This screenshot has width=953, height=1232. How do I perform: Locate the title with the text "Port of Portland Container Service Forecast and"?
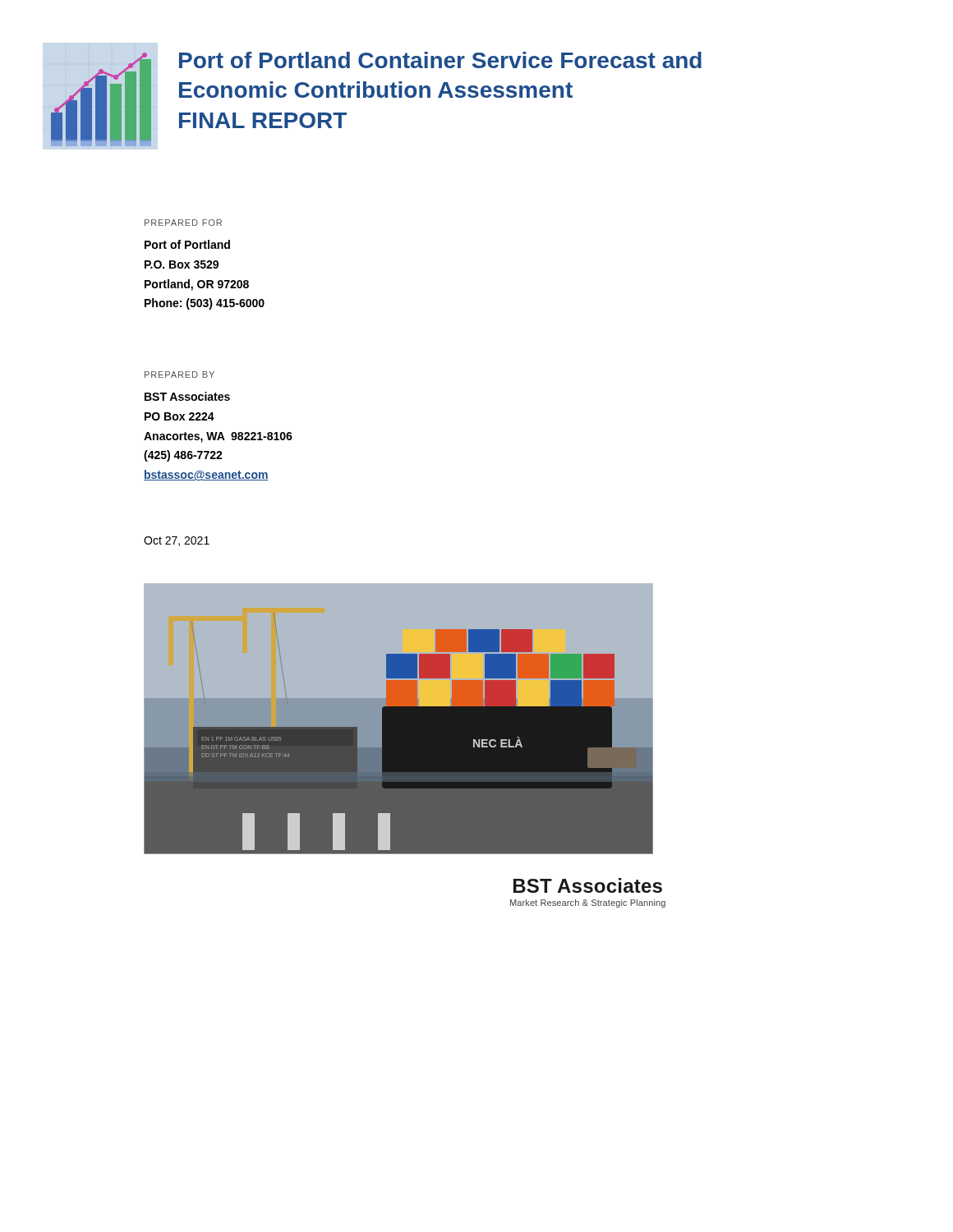tap(440, 91)
